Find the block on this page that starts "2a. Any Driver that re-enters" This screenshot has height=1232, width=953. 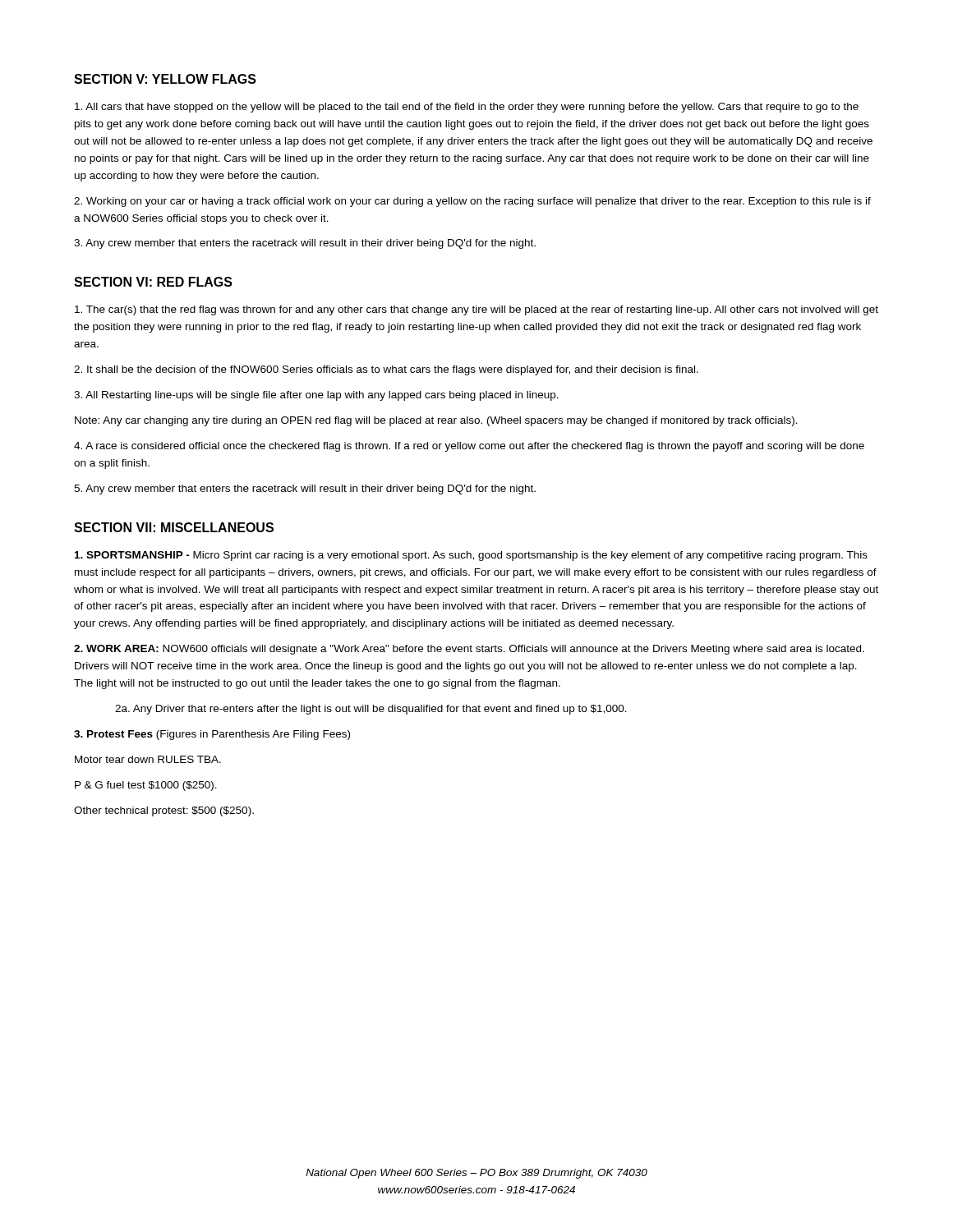(x=371, y=708)
